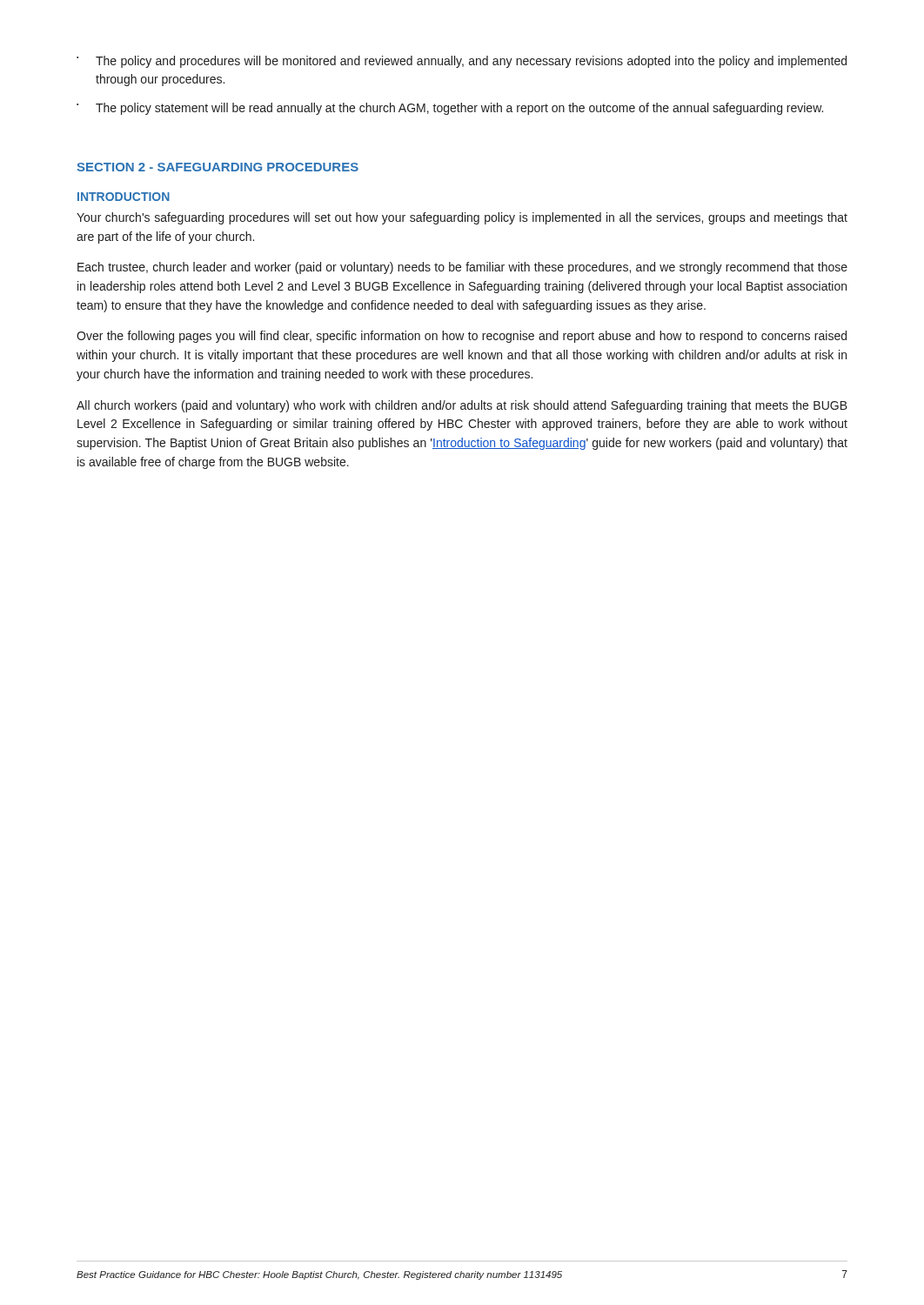
Task: Select the text block starting "Over the following pages you will find clear,"
Action: point(462,355)
